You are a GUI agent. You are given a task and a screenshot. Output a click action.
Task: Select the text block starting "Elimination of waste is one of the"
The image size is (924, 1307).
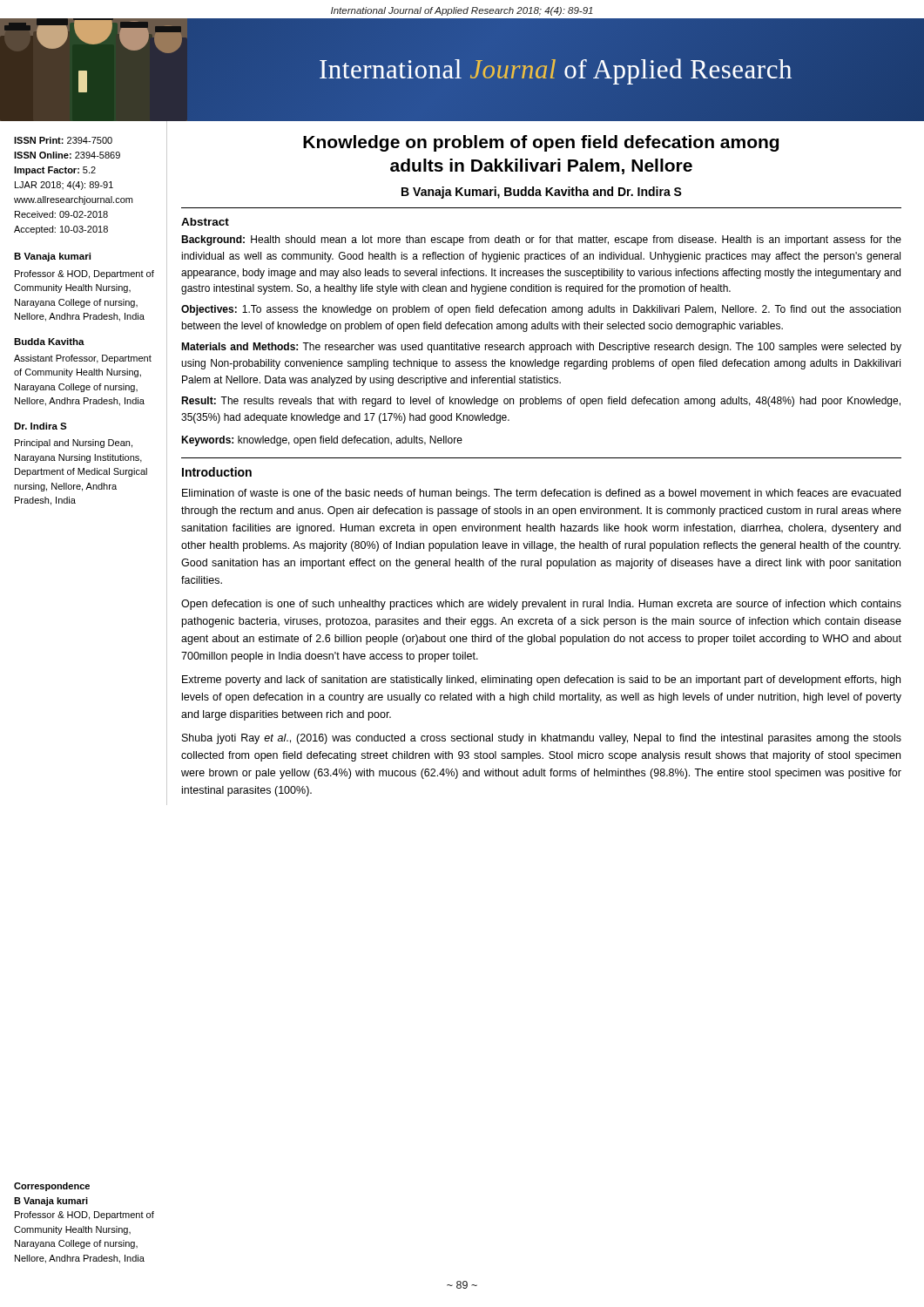541,536
